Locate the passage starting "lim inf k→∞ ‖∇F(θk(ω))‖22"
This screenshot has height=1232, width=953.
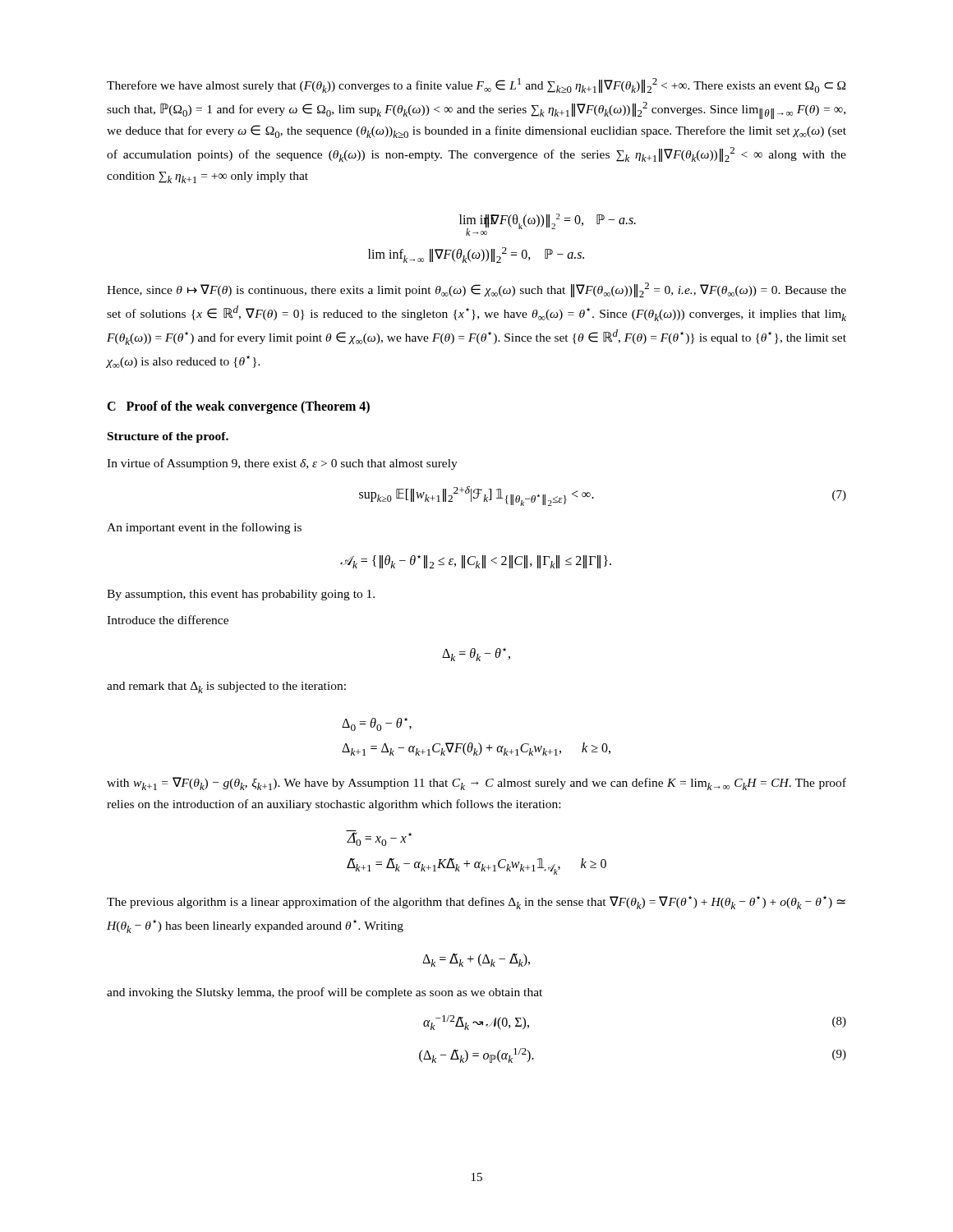(476, 233)
